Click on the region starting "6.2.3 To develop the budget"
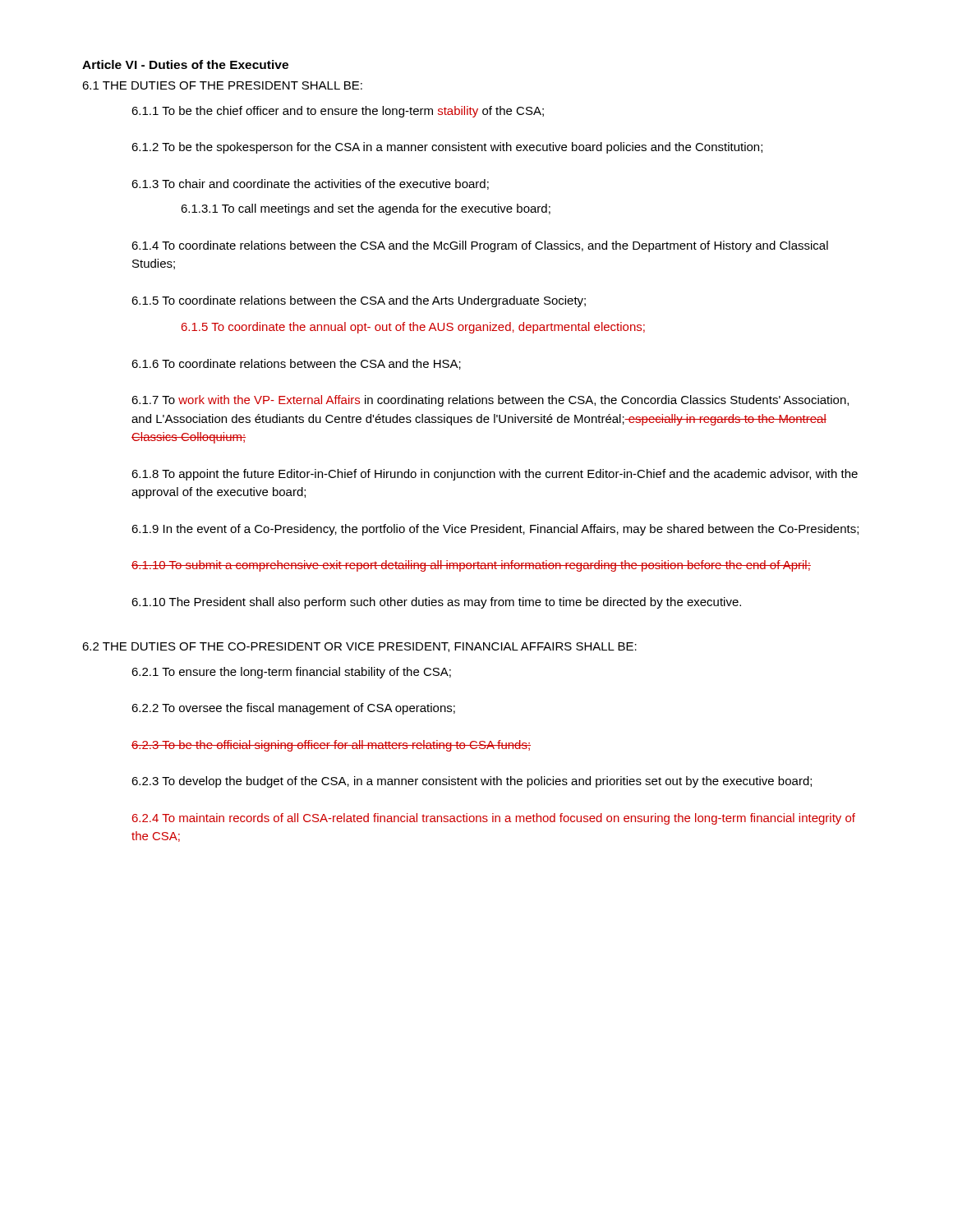 pos(472,781)
